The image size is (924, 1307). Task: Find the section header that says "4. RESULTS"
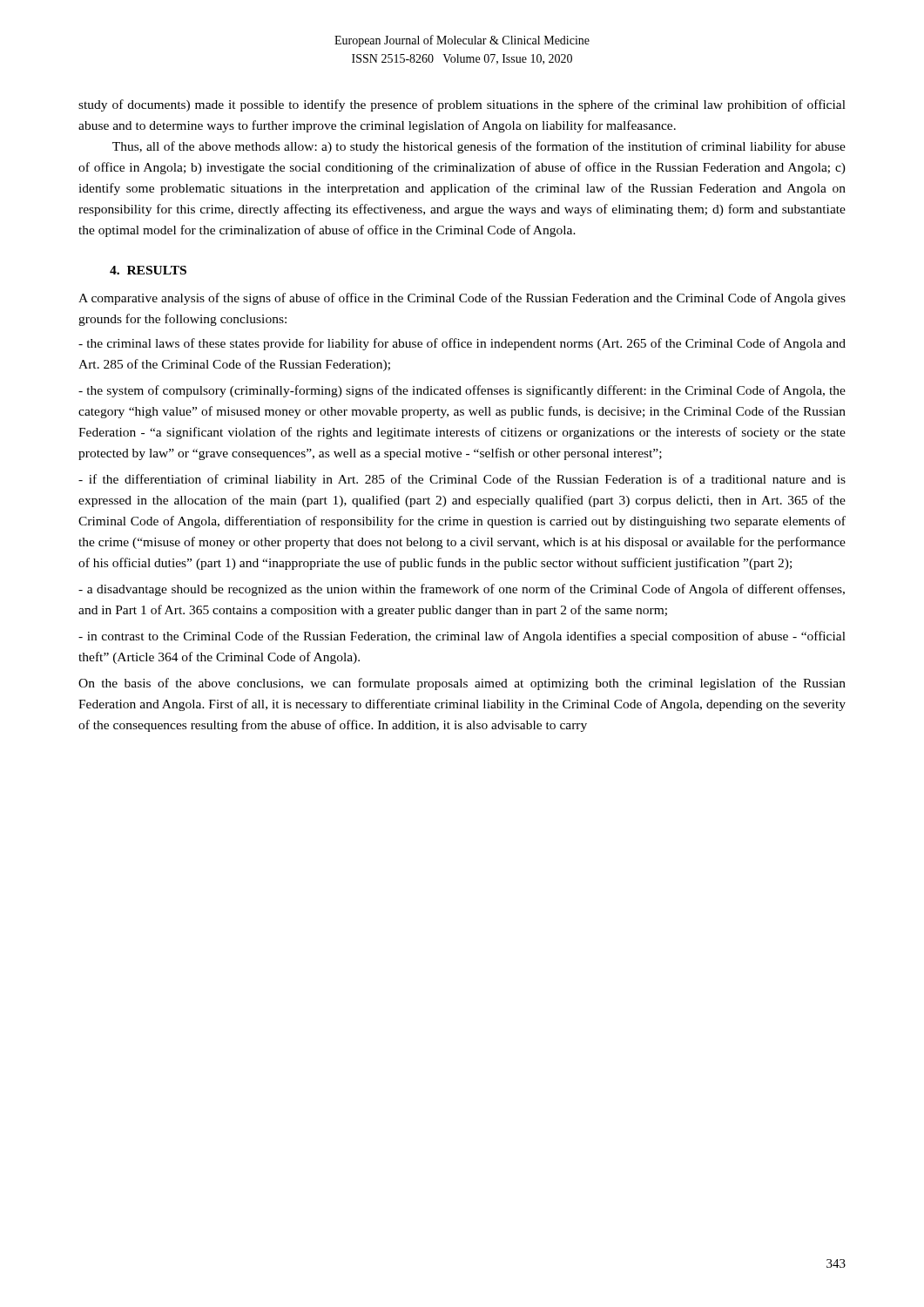(x=148, y=270)
